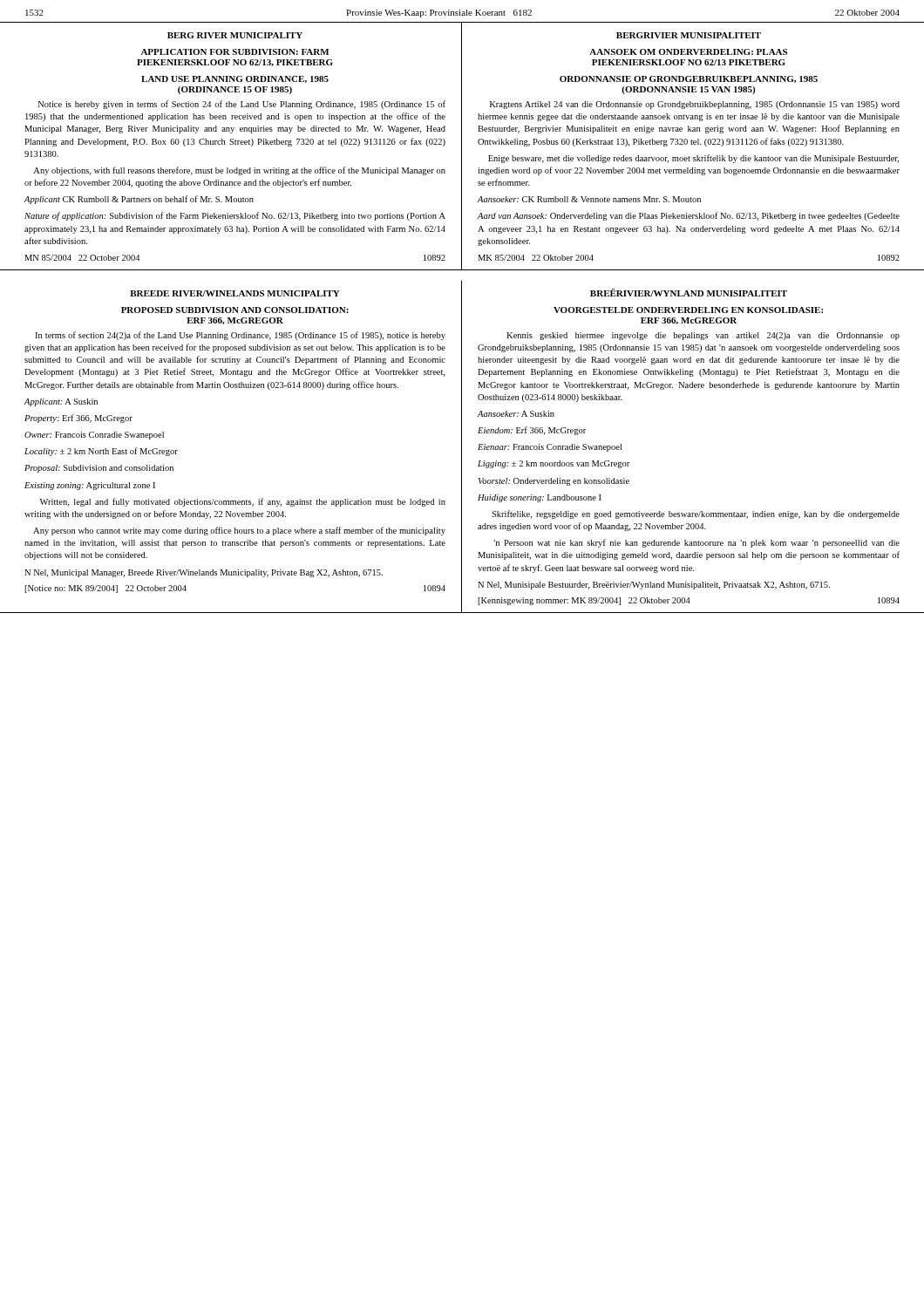Select the block starting "Any objections, with full reasons therefore, must"

click(235, 177)
